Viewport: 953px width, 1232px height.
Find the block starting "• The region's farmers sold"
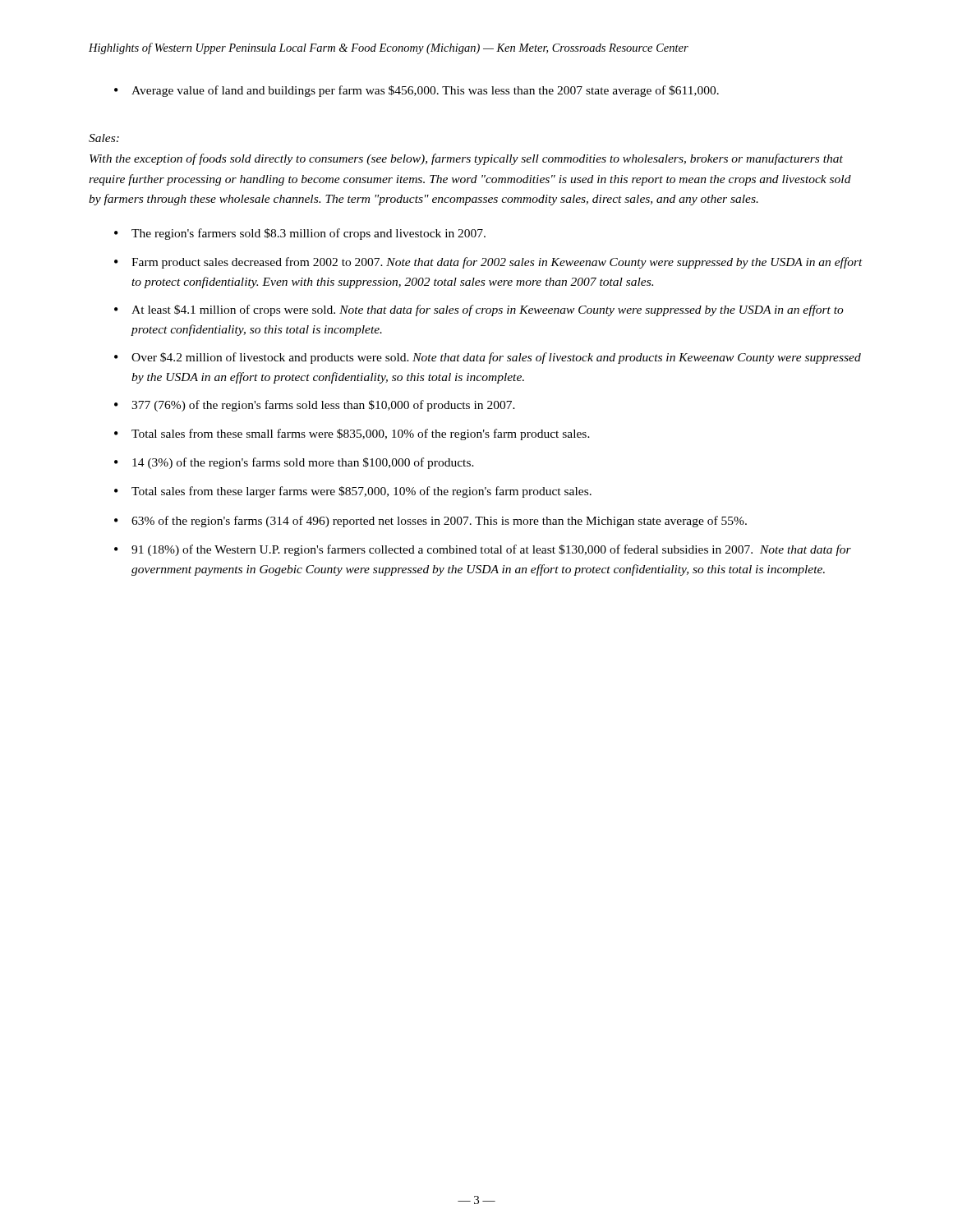pos(489,233)
